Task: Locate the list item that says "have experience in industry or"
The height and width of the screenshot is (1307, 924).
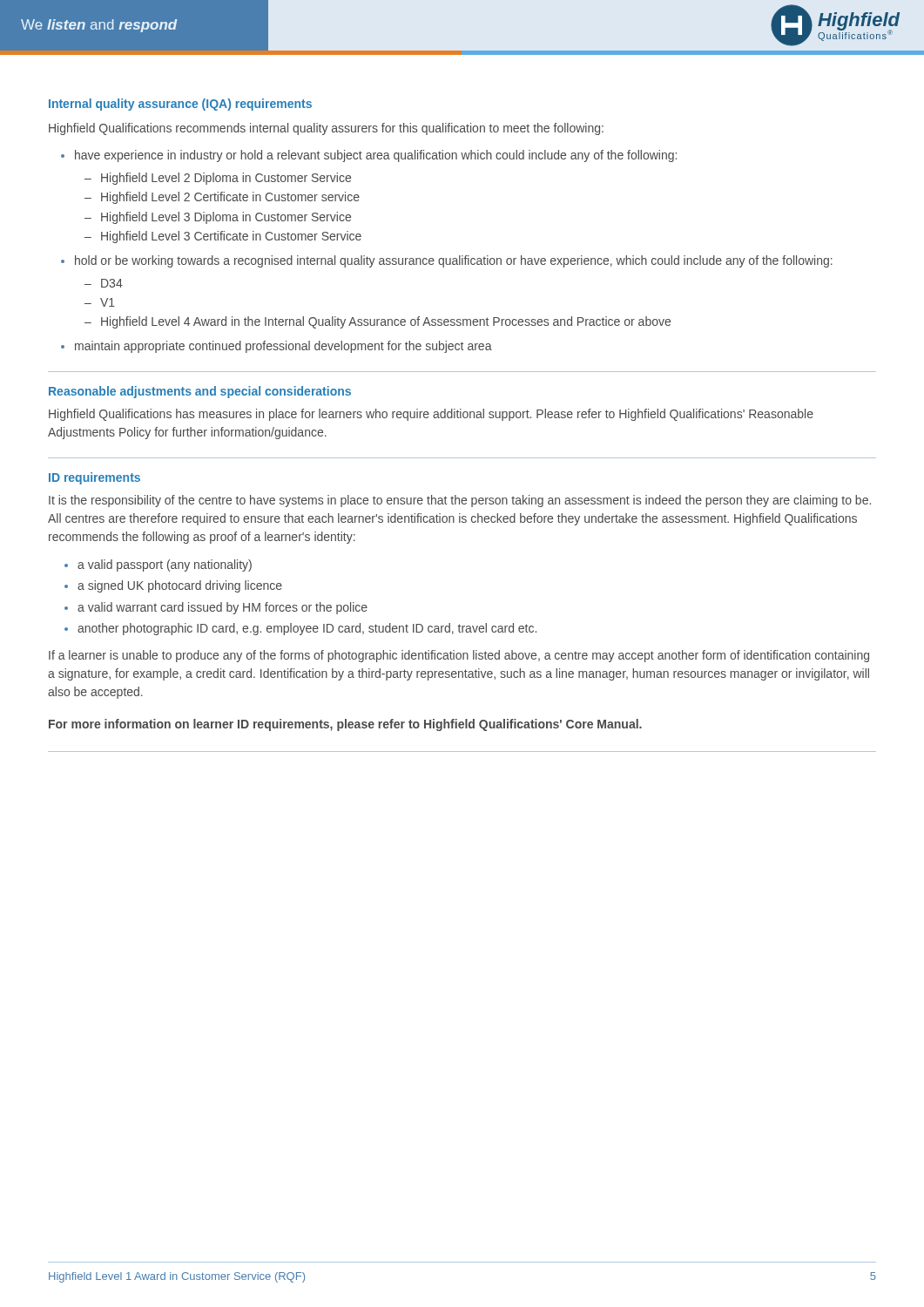Action: [376, 156]
